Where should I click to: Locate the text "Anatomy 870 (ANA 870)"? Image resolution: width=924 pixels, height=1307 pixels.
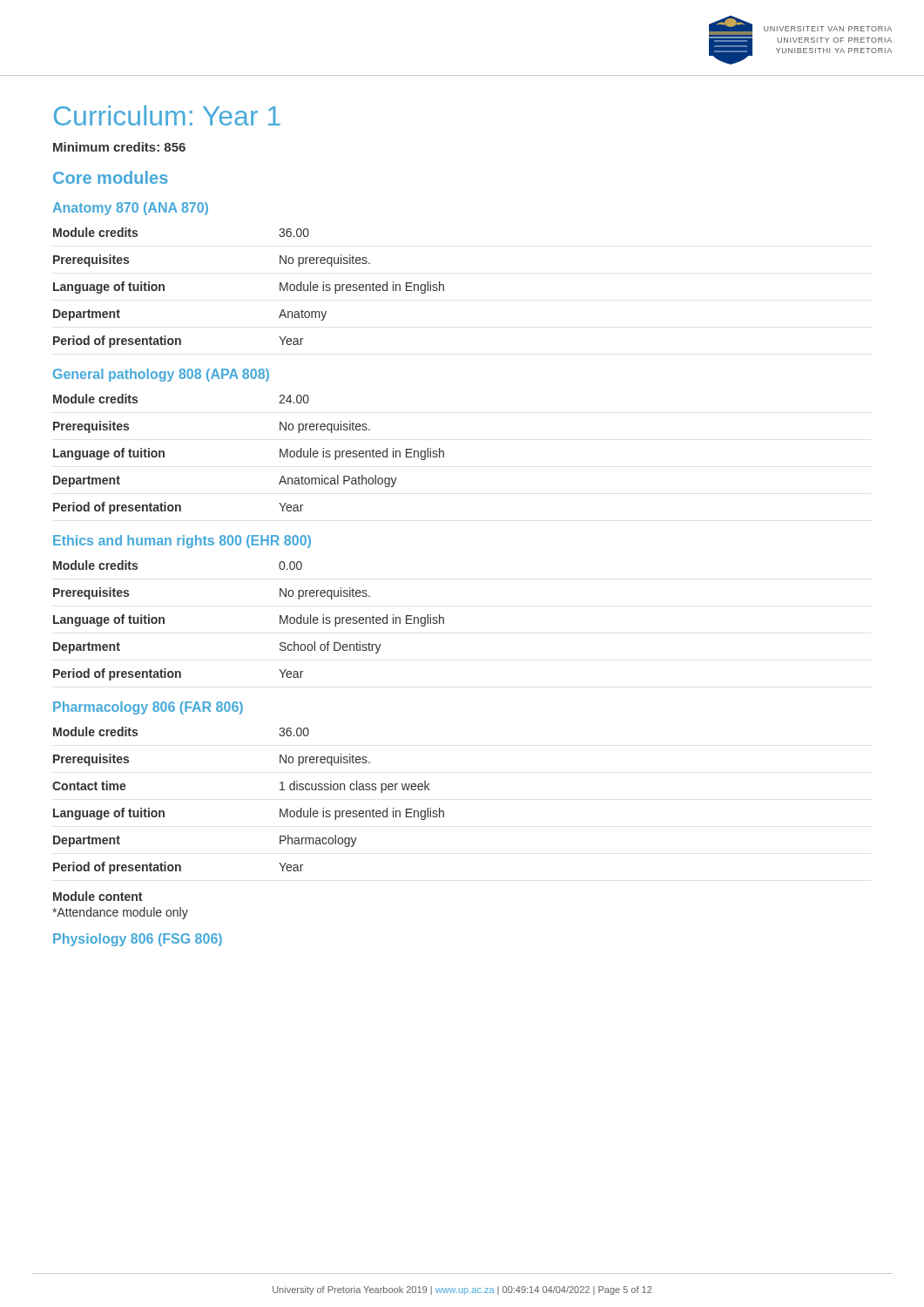131,208
